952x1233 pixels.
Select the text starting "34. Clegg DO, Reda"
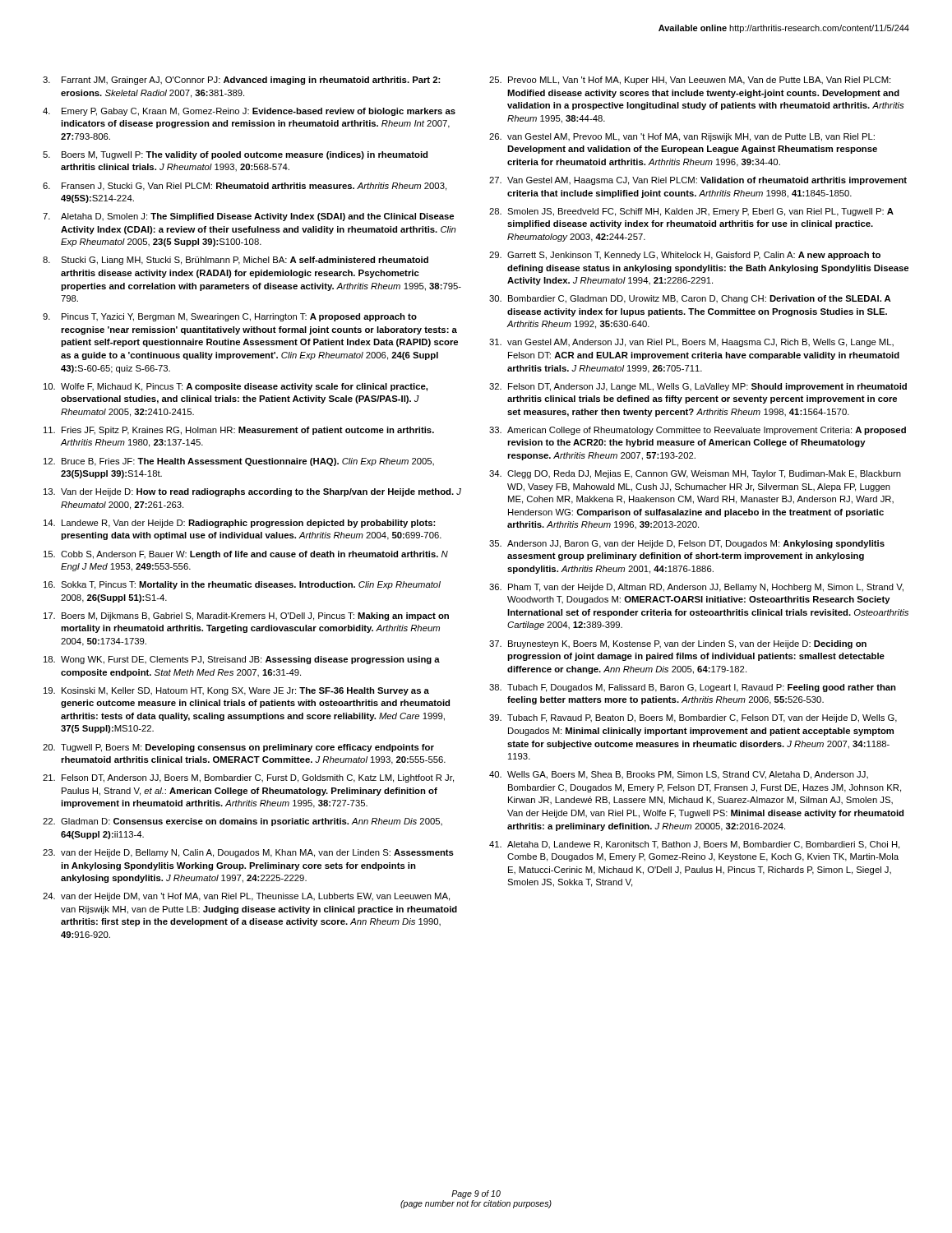699,500
